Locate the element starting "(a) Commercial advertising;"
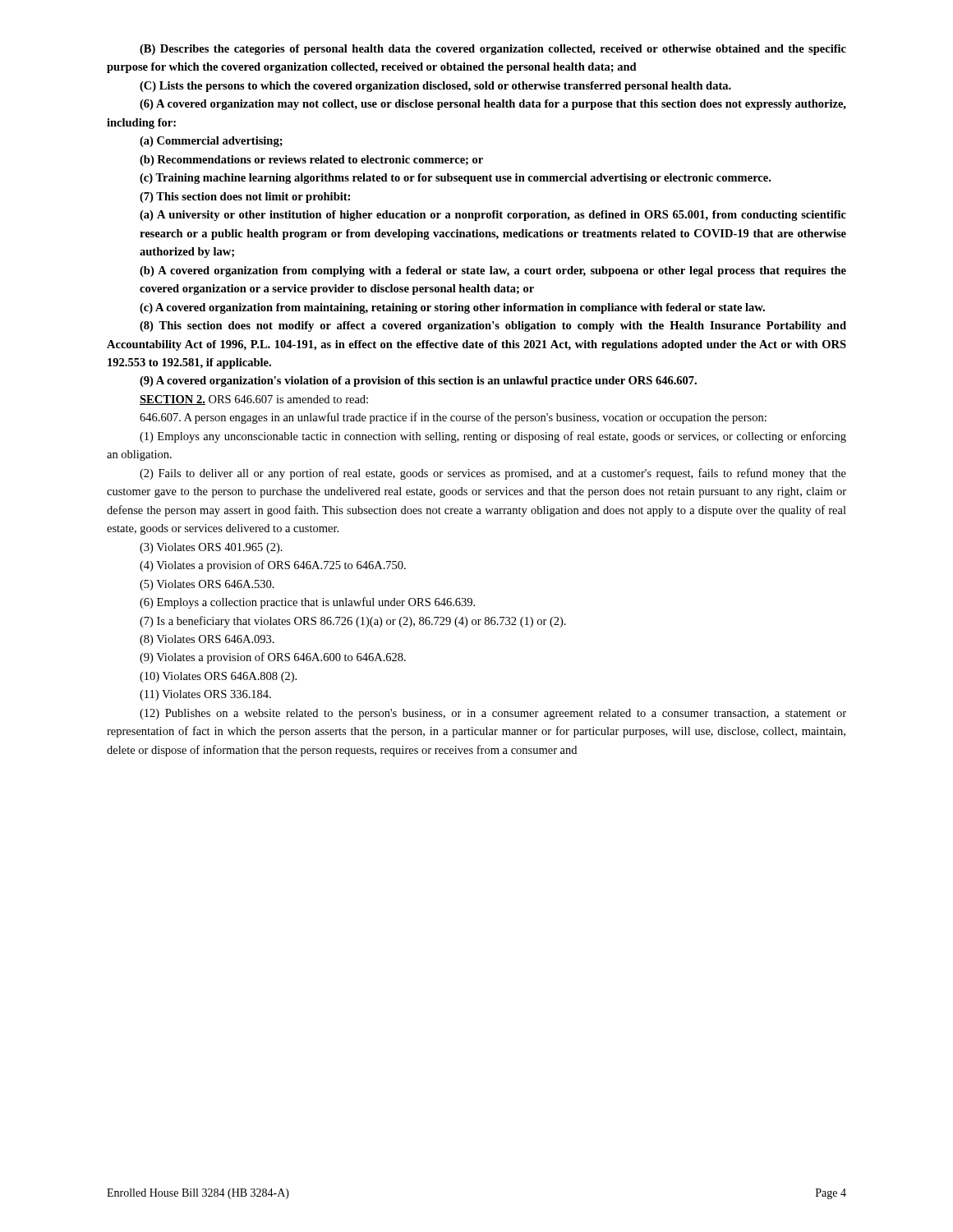This screenshot has height=1232, width=953. 211,142
